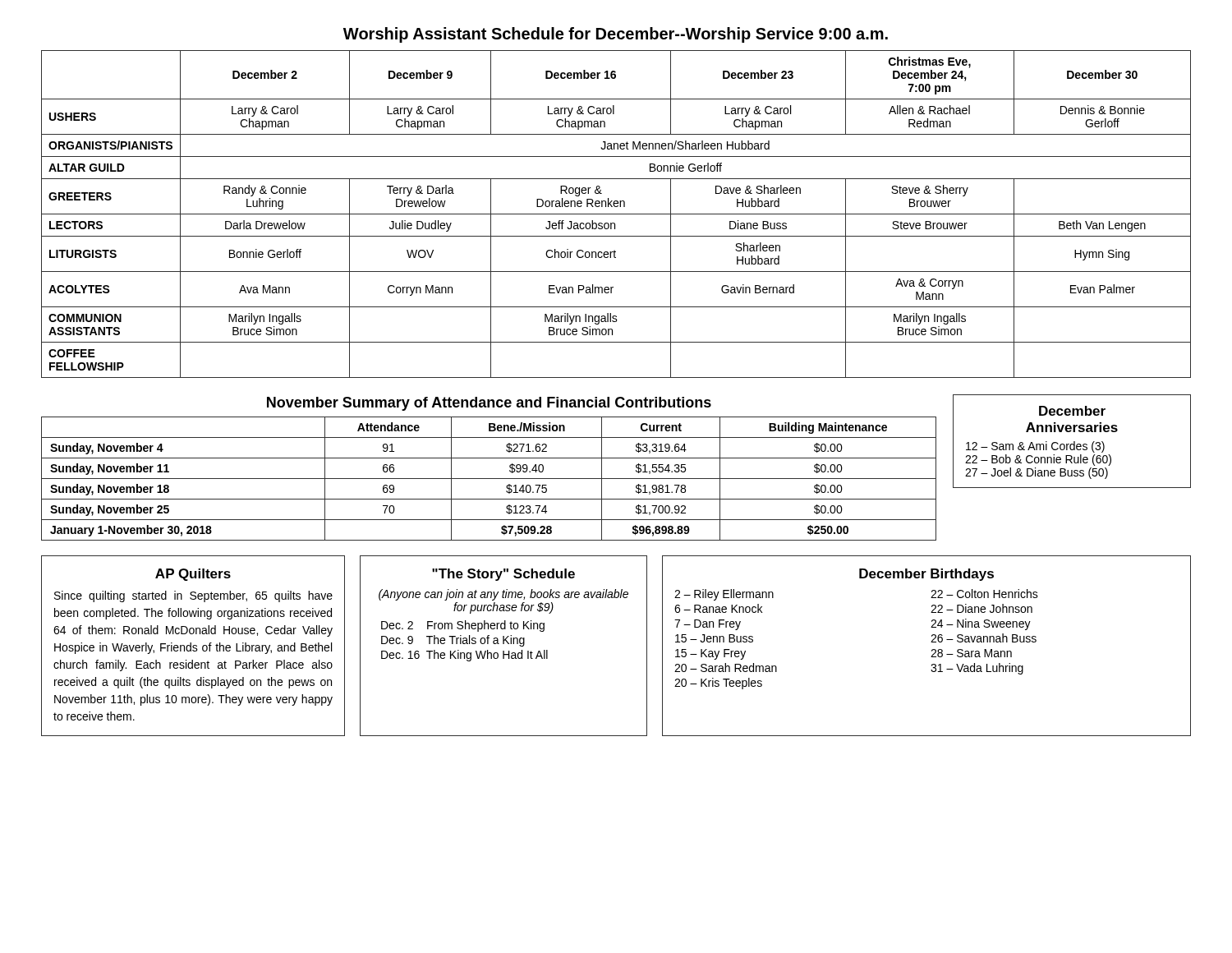Locate the block starting "November Summary of Attendance and Financial Contributions"
Viewport: 1232px width, 953px height.
pyautogui.click(x=489, y=403)
